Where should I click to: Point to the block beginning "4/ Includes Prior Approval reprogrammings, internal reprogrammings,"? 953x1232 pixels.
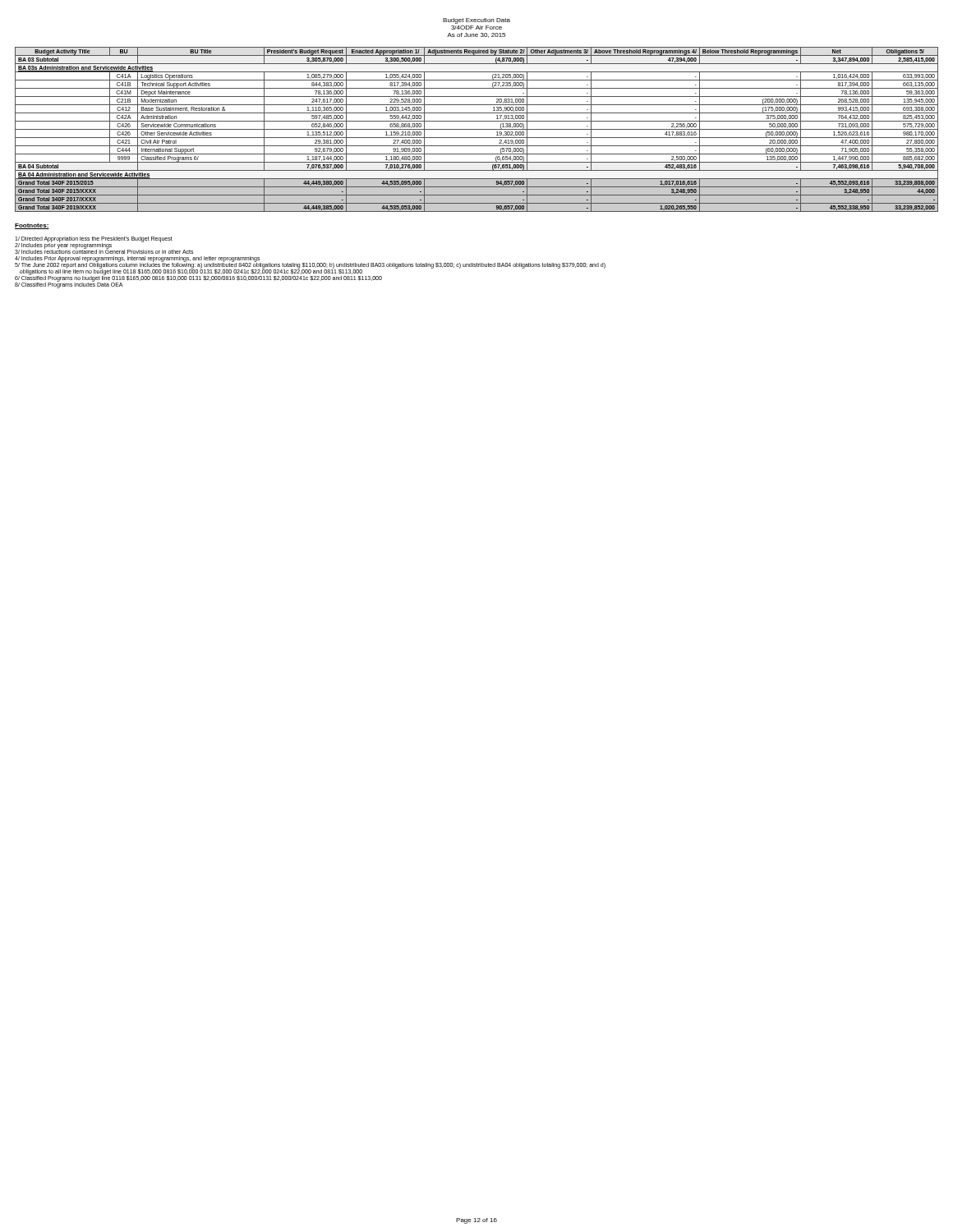coord(137,258)
